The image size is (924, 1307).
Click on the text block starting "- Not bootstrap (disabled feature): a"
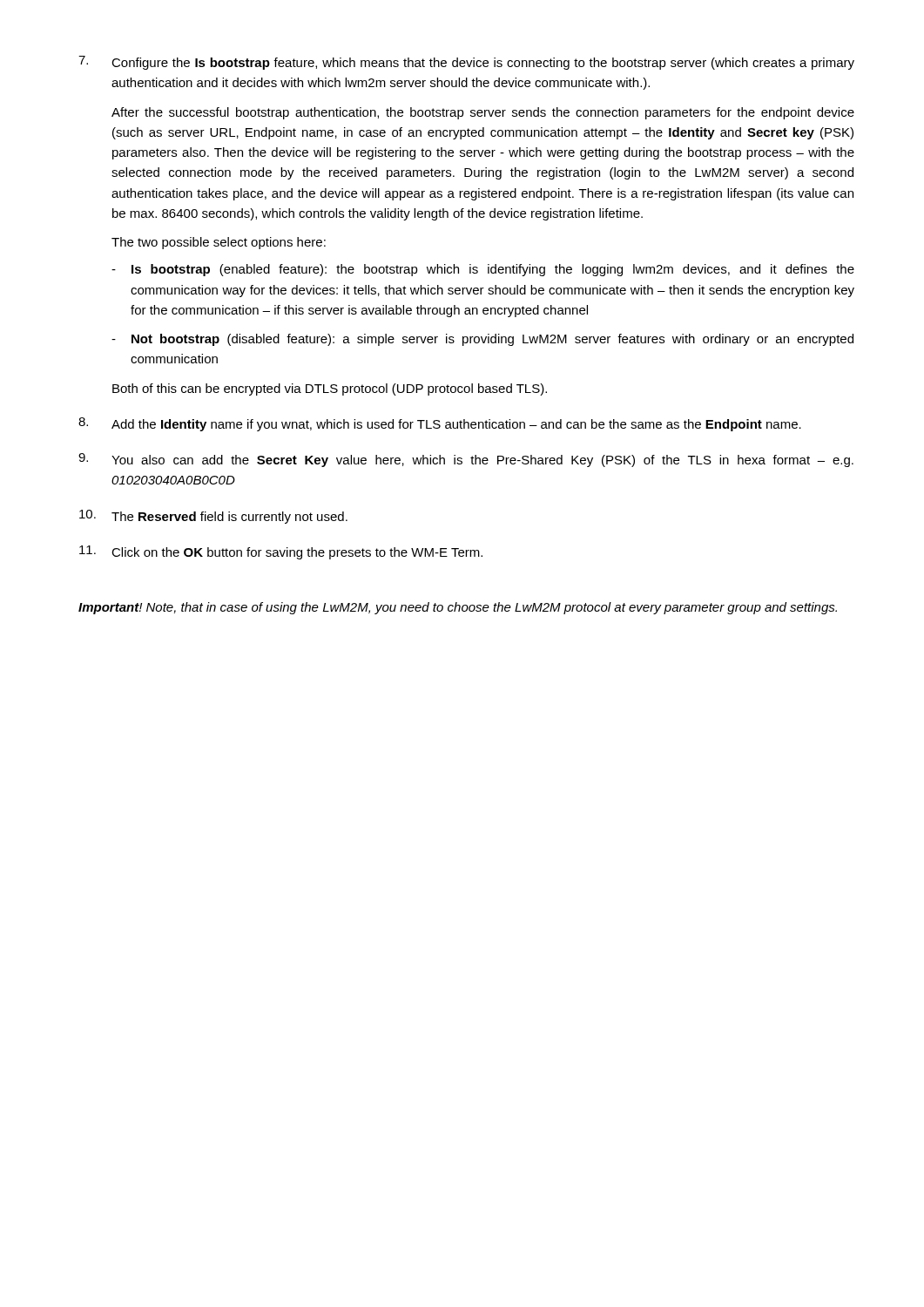[483, 349]
